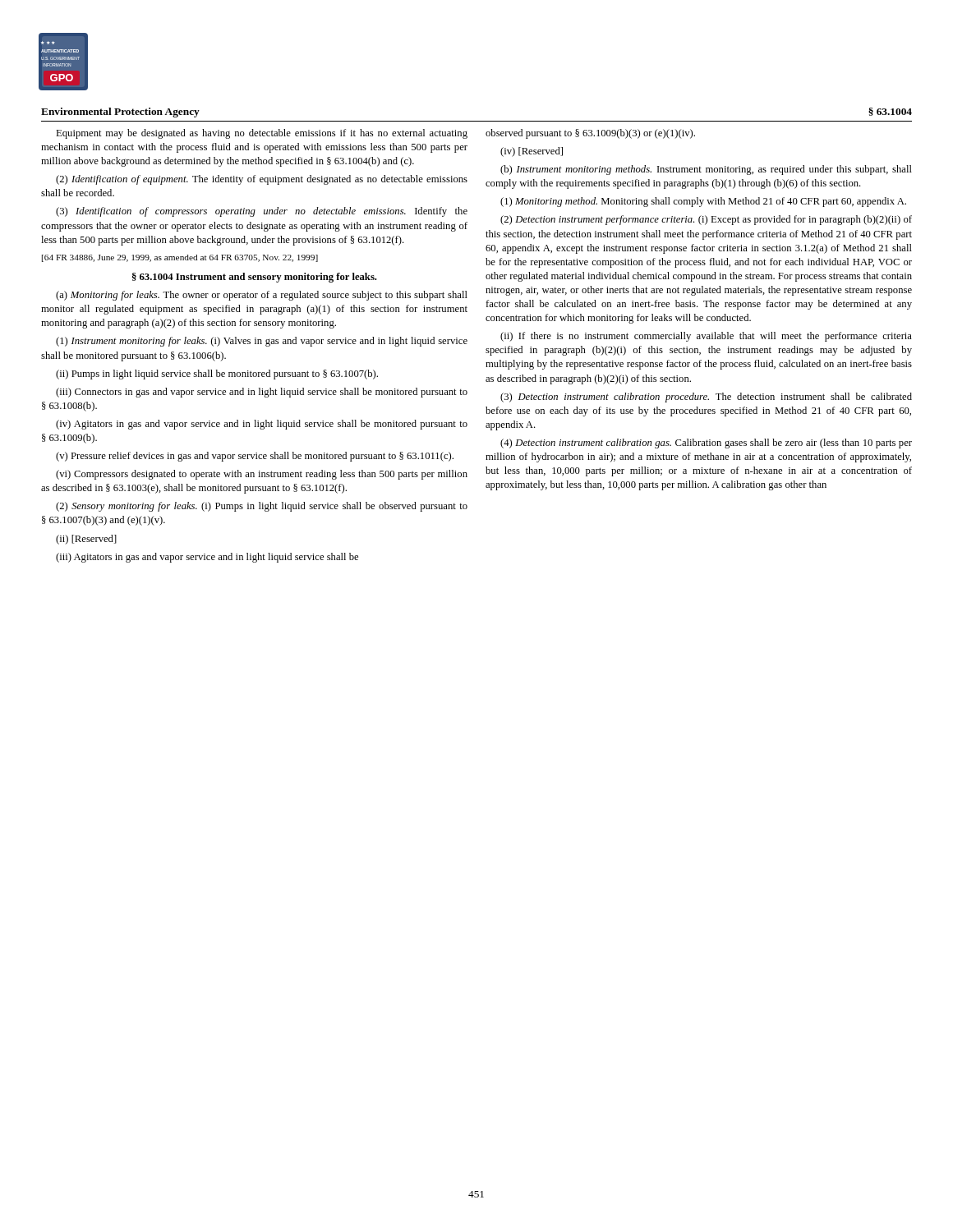The image size is (953, 1232).
Task: Find the text block starting "[64 FR 34886, June 29, 1999, as"
Action: (180, 257)
